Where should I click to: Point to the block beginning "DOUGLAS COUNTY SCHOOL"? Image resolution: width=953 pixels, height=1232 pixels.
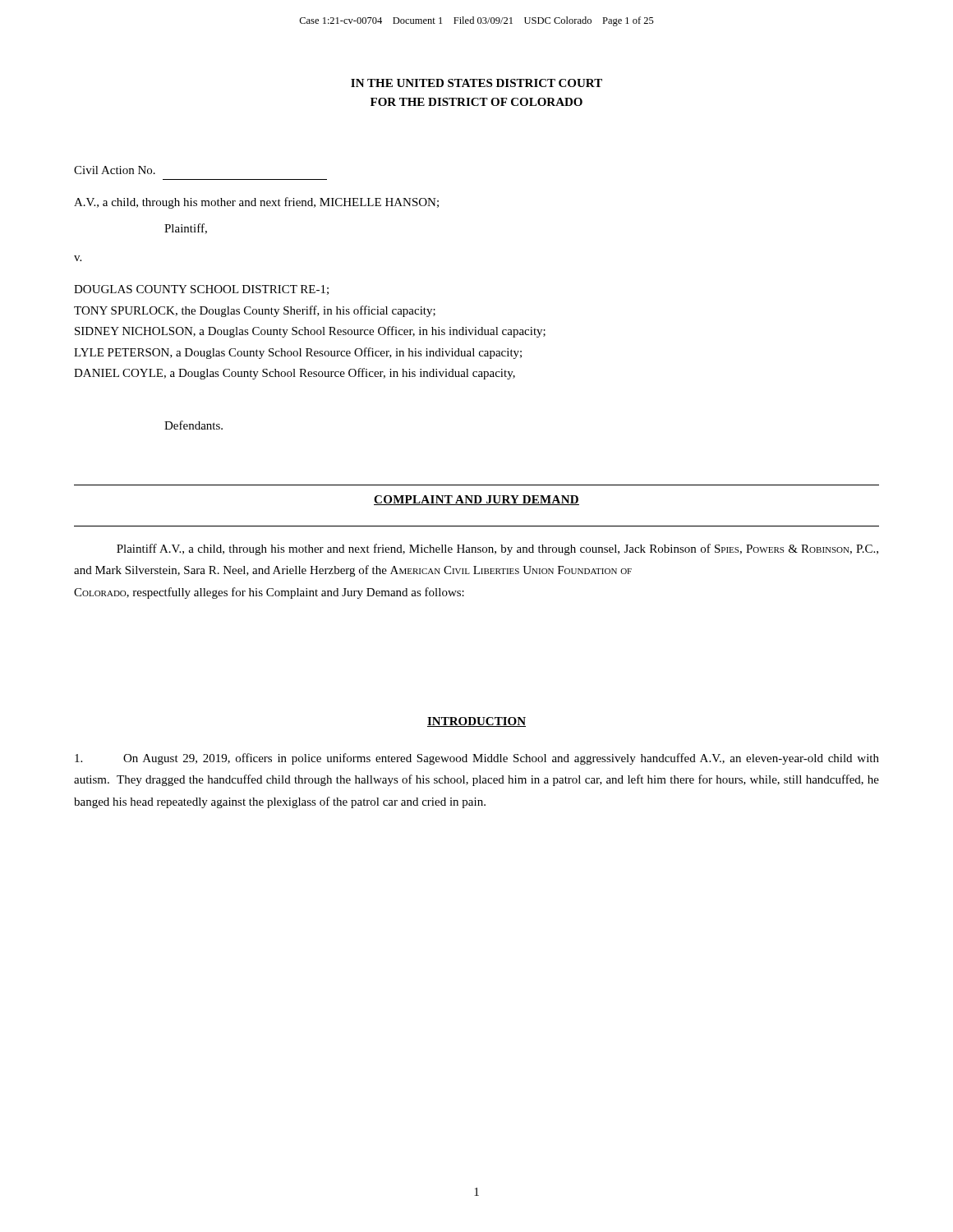(x=310, y=331)
